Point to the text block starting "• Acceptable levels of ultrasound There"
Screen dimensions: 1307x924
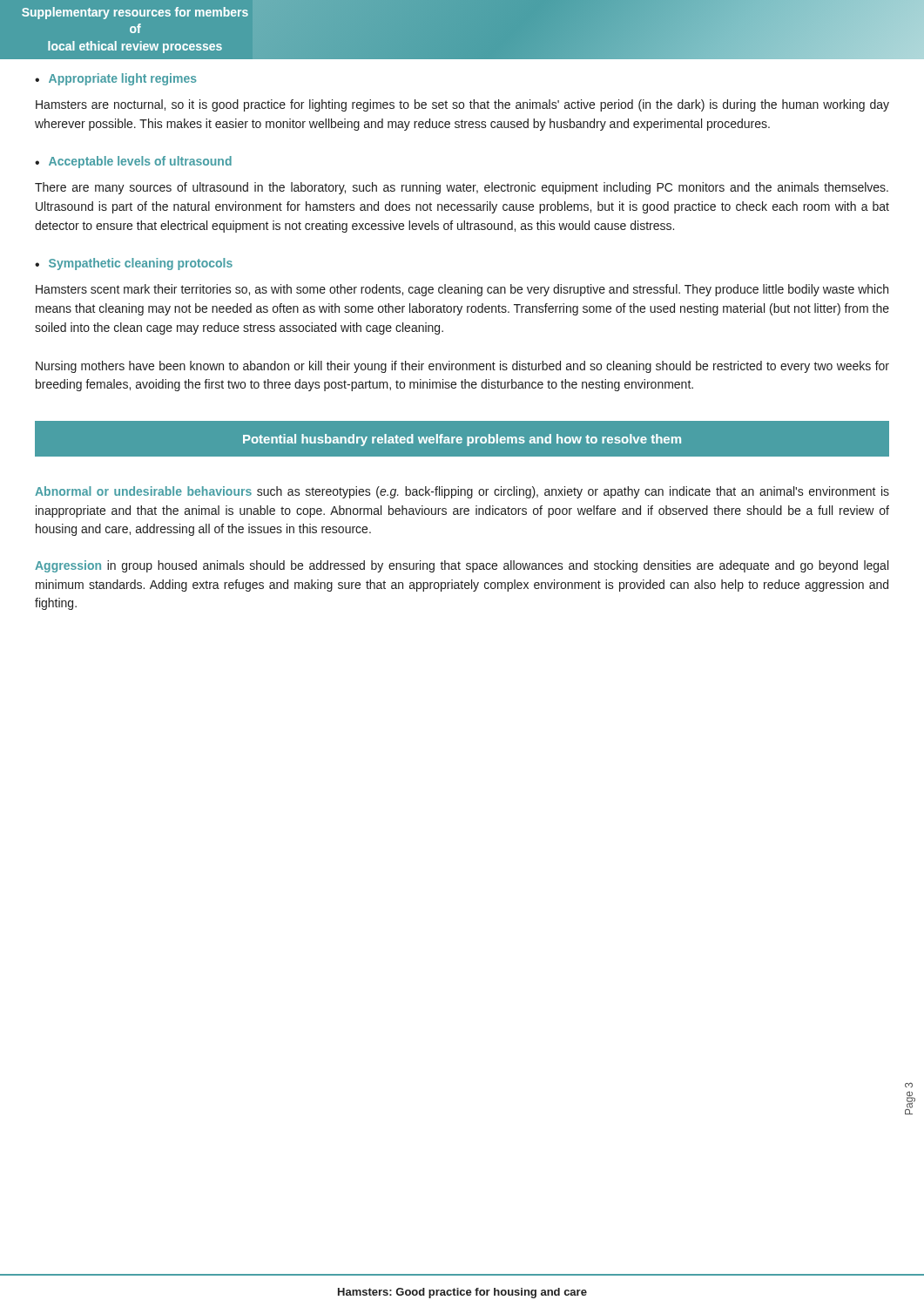pos(462,194)
